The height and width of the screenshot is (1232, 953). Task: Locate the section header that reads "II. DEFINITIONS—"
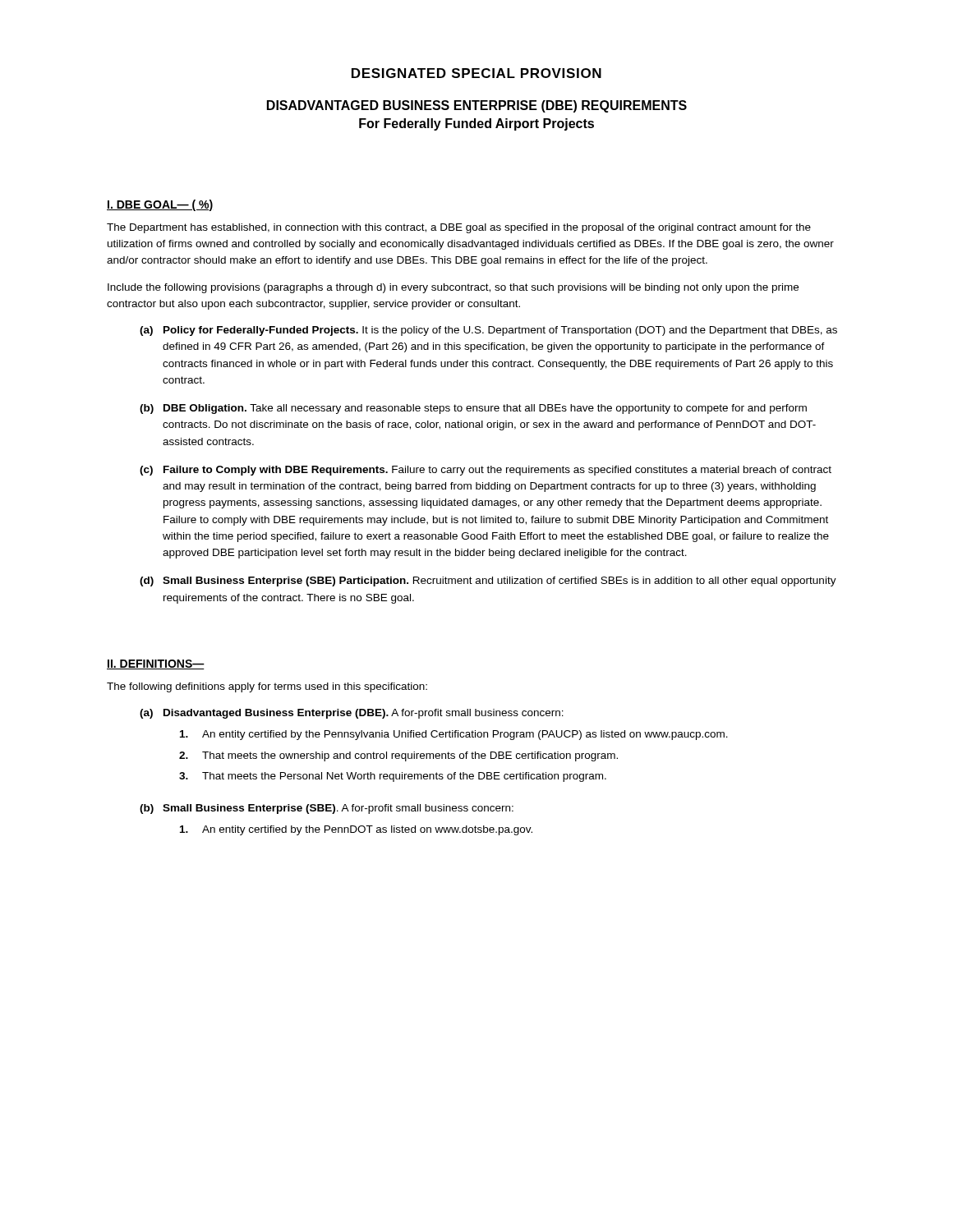click(x=155, y=663)
